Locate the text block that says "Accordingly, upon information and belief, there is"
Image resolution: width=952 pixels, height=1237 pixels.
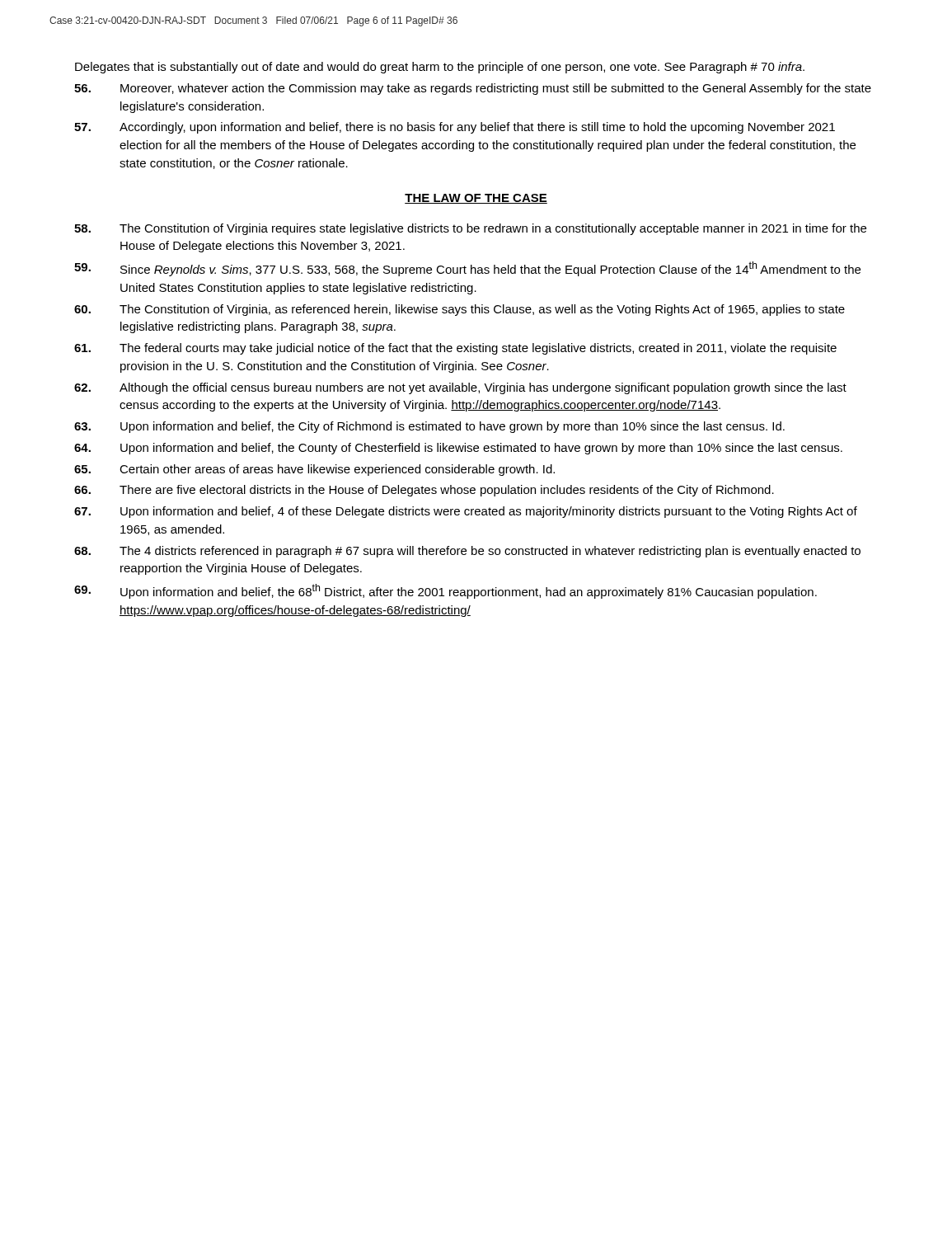click(476, 145)
